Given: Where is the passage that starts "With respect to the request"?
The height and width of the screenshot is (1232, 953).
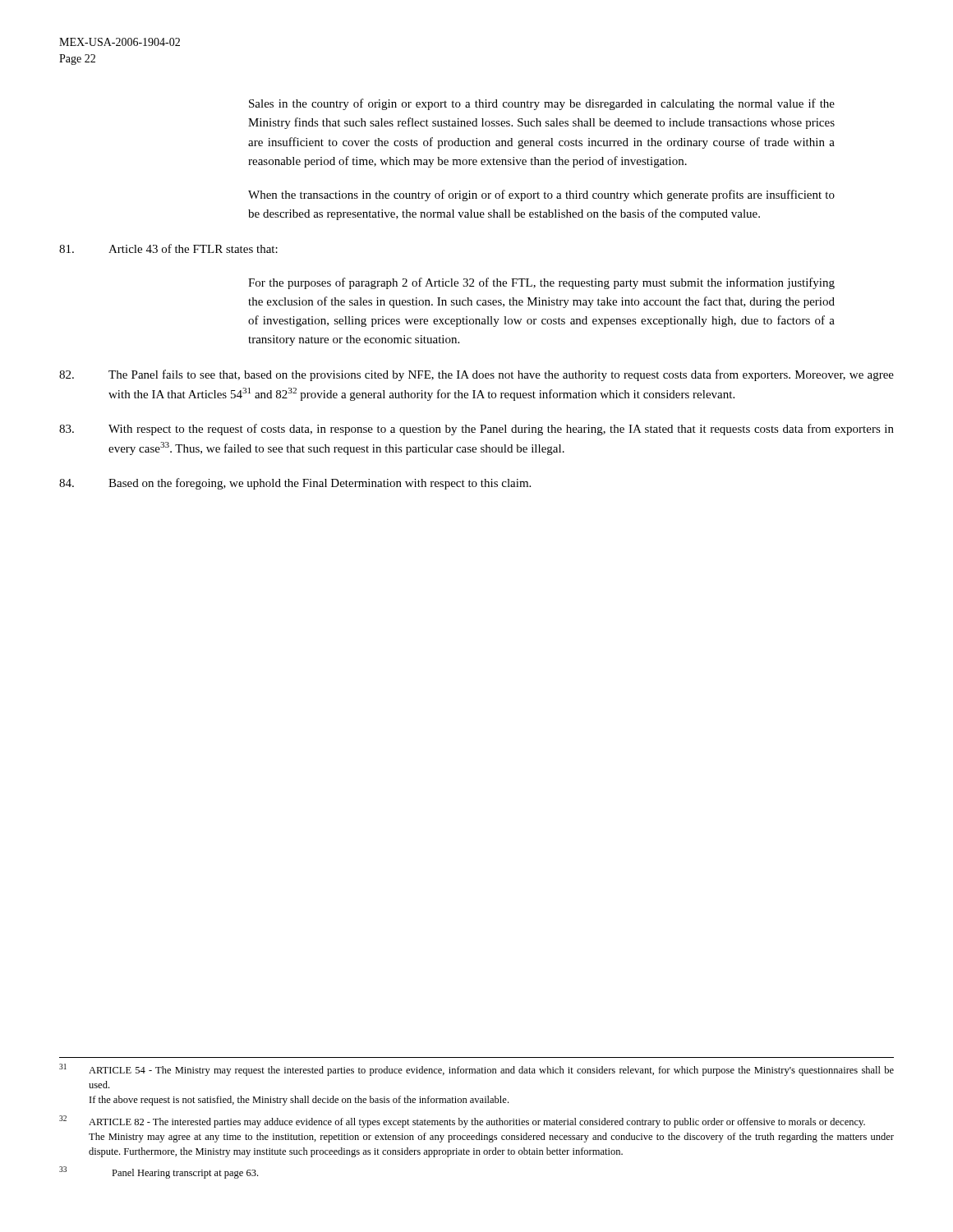Looking at the screenshot, I should tap(476, 438).
